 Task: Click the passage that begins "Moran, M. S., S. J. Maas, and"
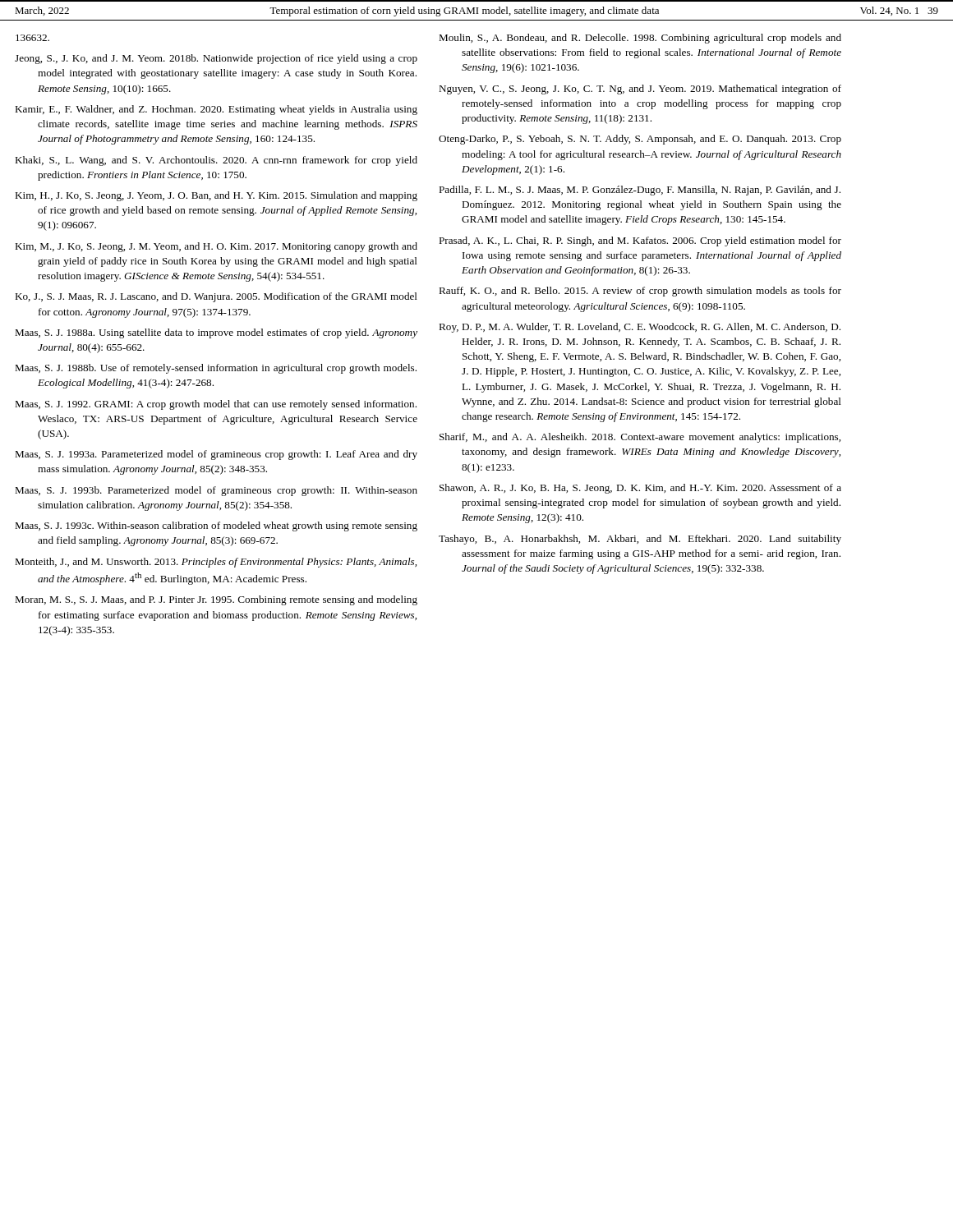point(216,614)
